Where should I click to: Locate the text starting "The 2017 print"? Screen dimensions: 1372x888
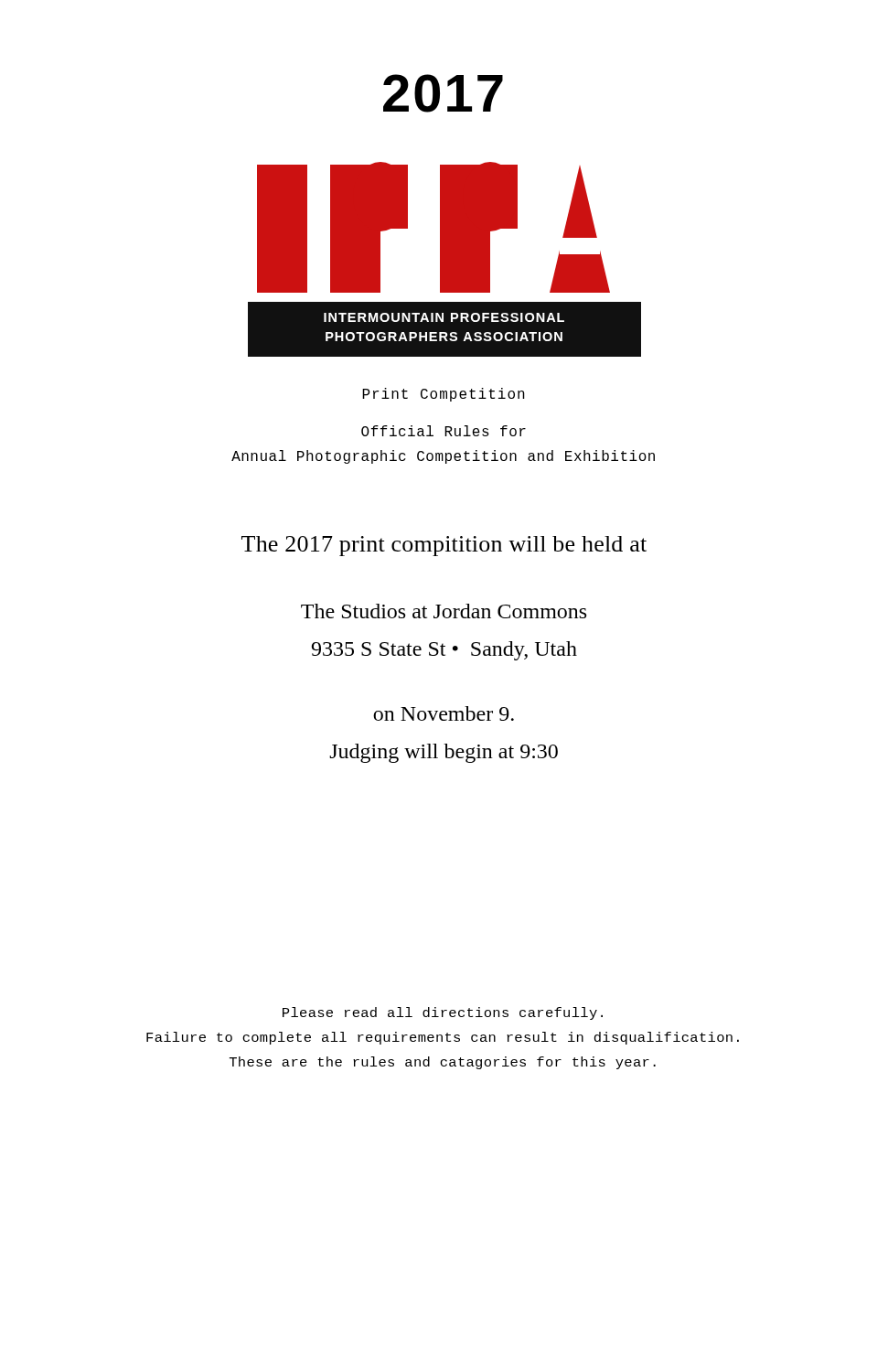tap(444, 544)
